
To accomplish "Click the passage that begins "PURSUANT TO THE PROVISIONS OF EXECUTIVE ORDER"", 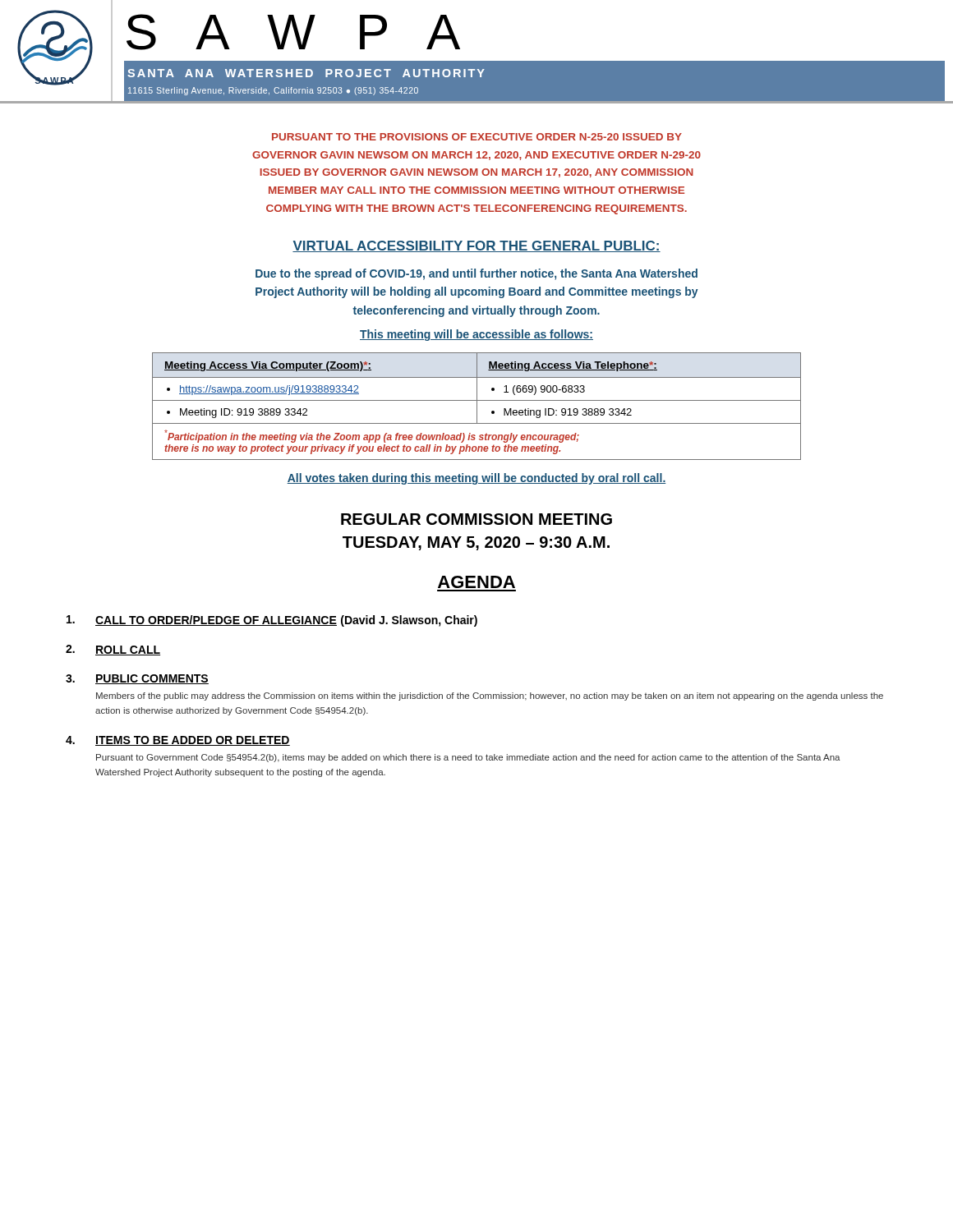I will click(476, 172).
